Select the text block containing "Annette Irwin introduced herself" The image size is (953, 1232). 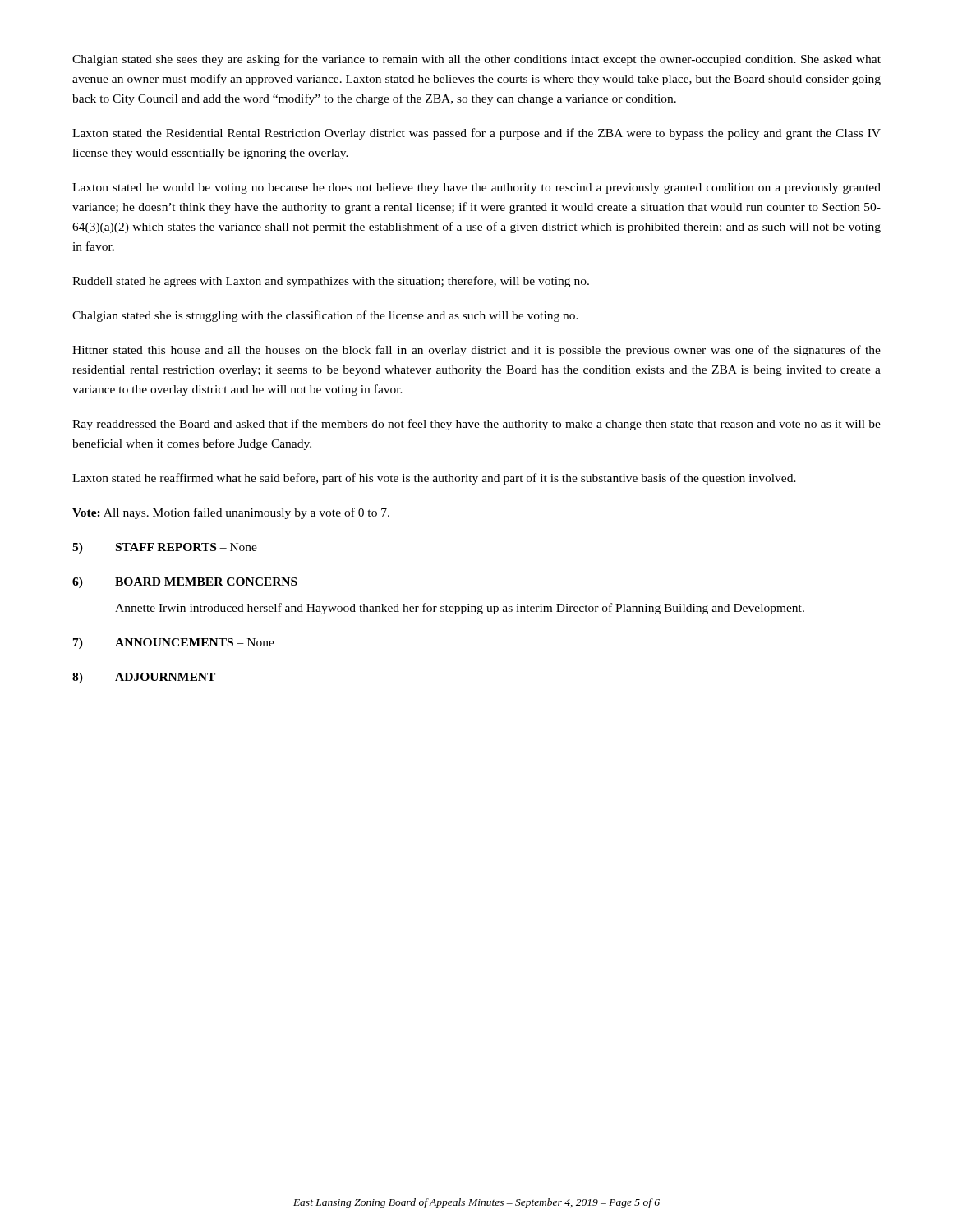460,608
